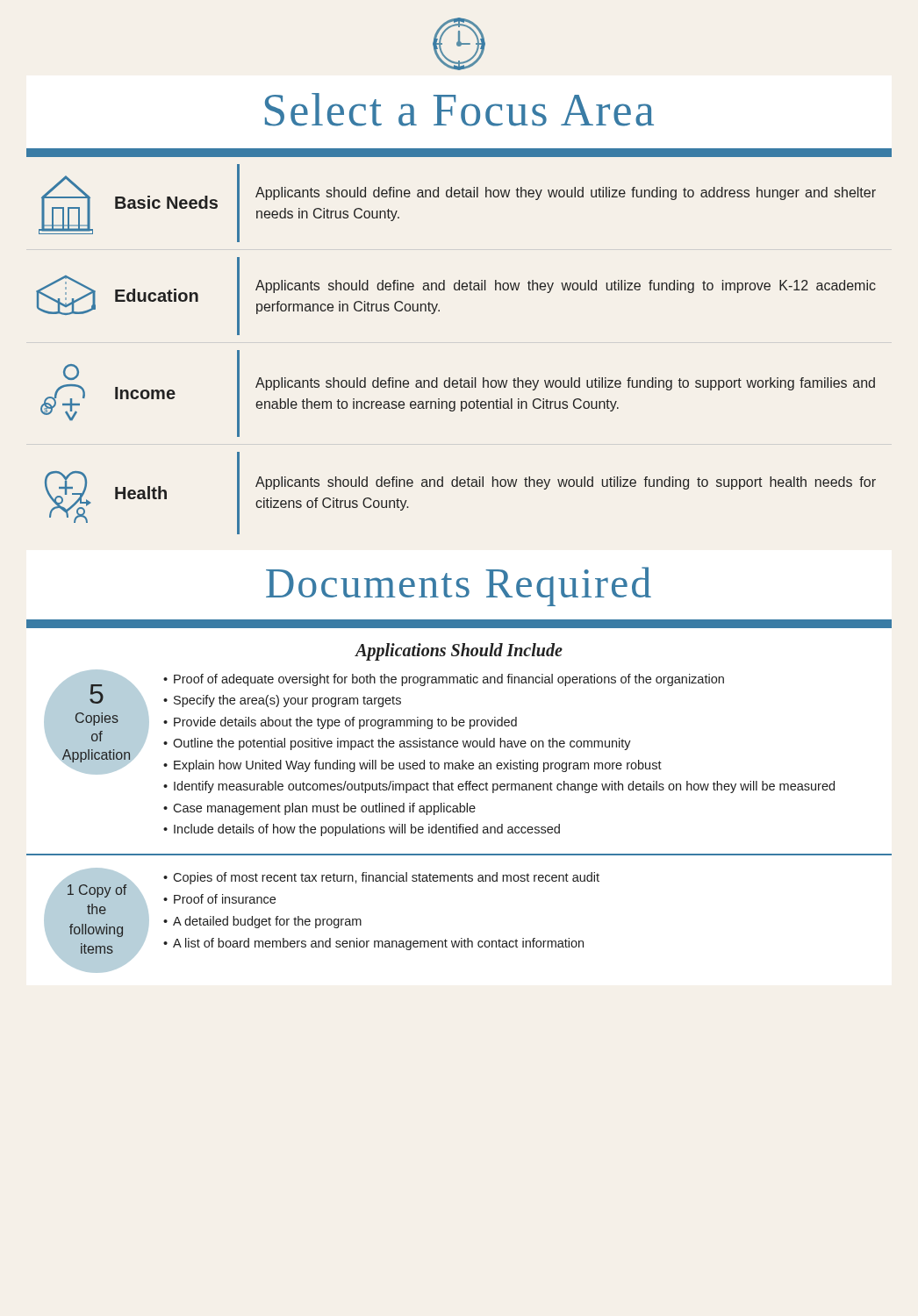
Task: Locate the text block starting "•Outline the potential"
Action: coord(397,744)
